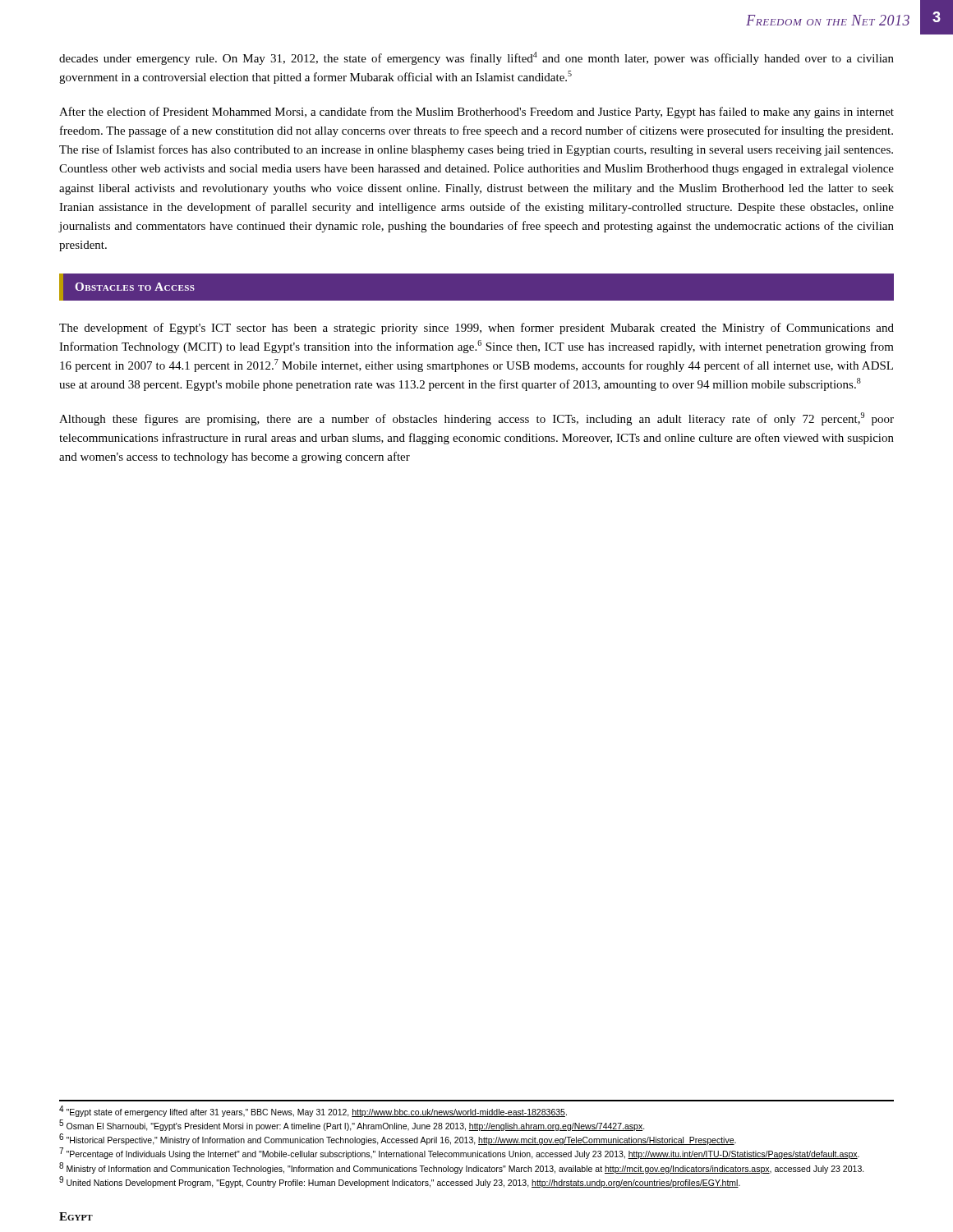This screenshot has height=1232, width=953.
Task: Locate the region starting "8 Ministry of Information and Communication Technologies, "Information"
Action: pos(462,1168)
